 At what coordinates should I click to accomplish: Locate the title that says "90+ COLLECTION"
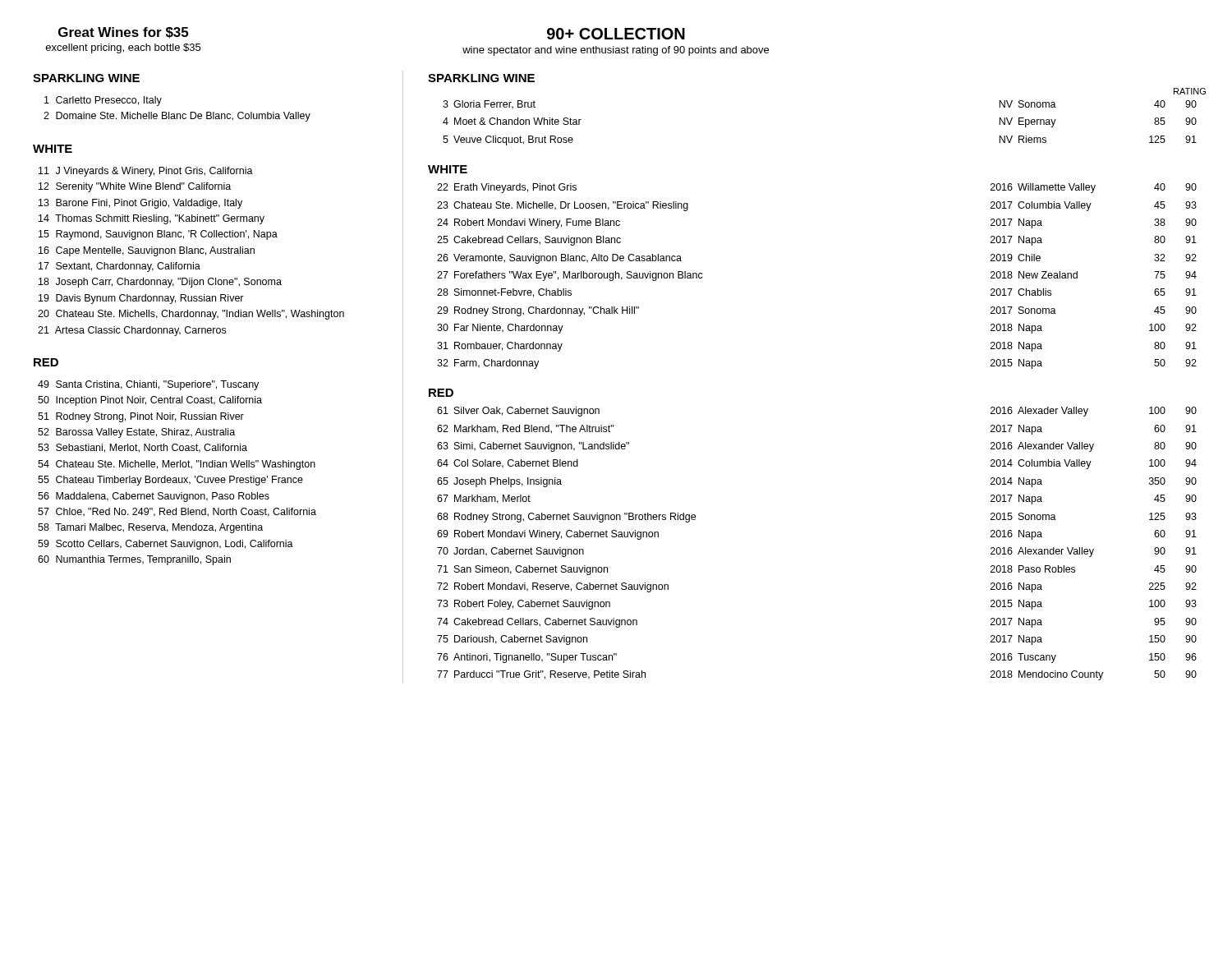pyautogui.click(x=616, y=34)
